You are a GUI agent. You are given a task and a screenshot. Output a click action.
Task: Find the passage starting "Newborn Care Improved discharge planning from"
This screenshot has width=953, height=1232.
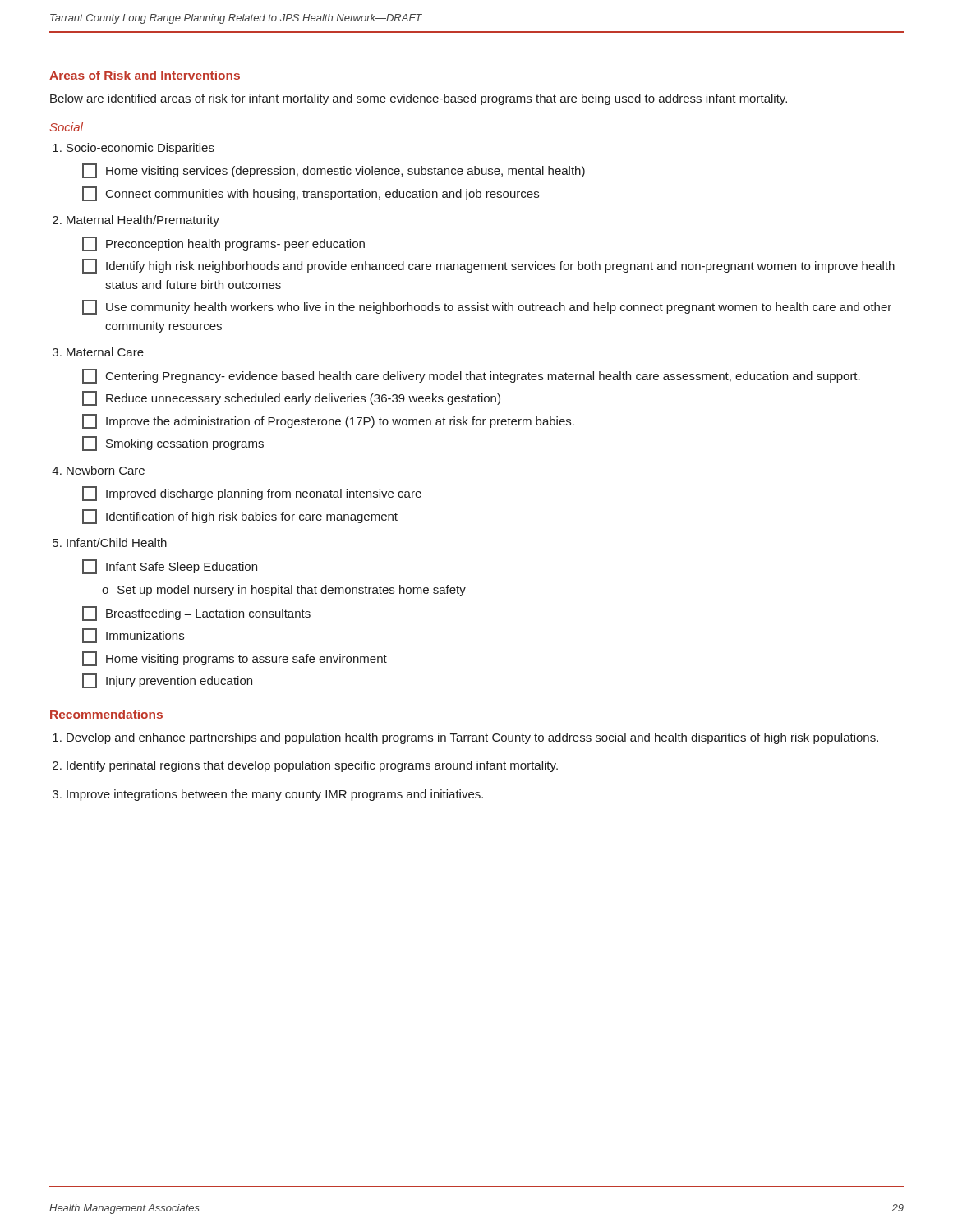(x=106, y=470)
